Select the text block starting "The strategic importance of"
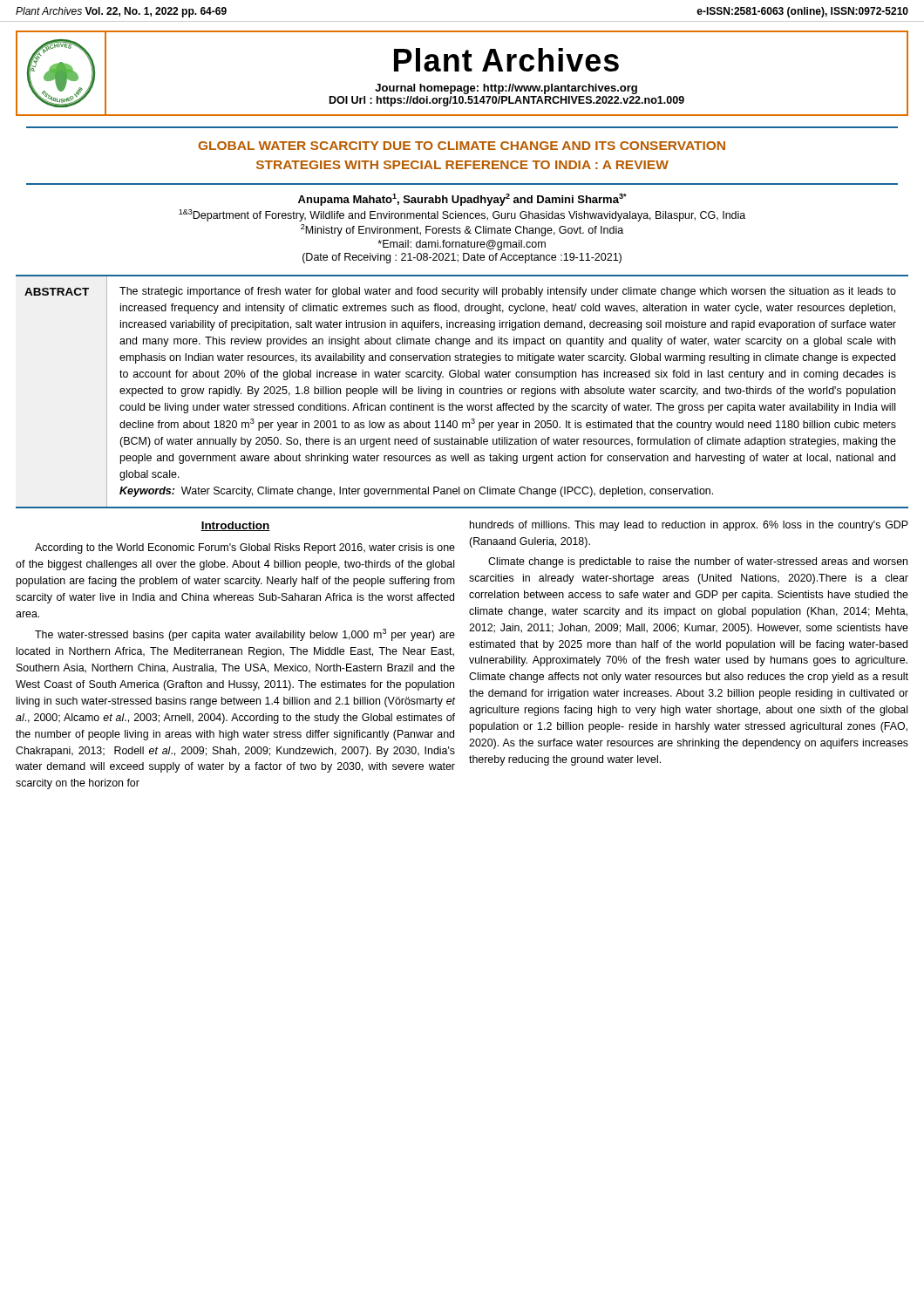The width and height of the screenshot is (924, 1308). pos(508,391)
